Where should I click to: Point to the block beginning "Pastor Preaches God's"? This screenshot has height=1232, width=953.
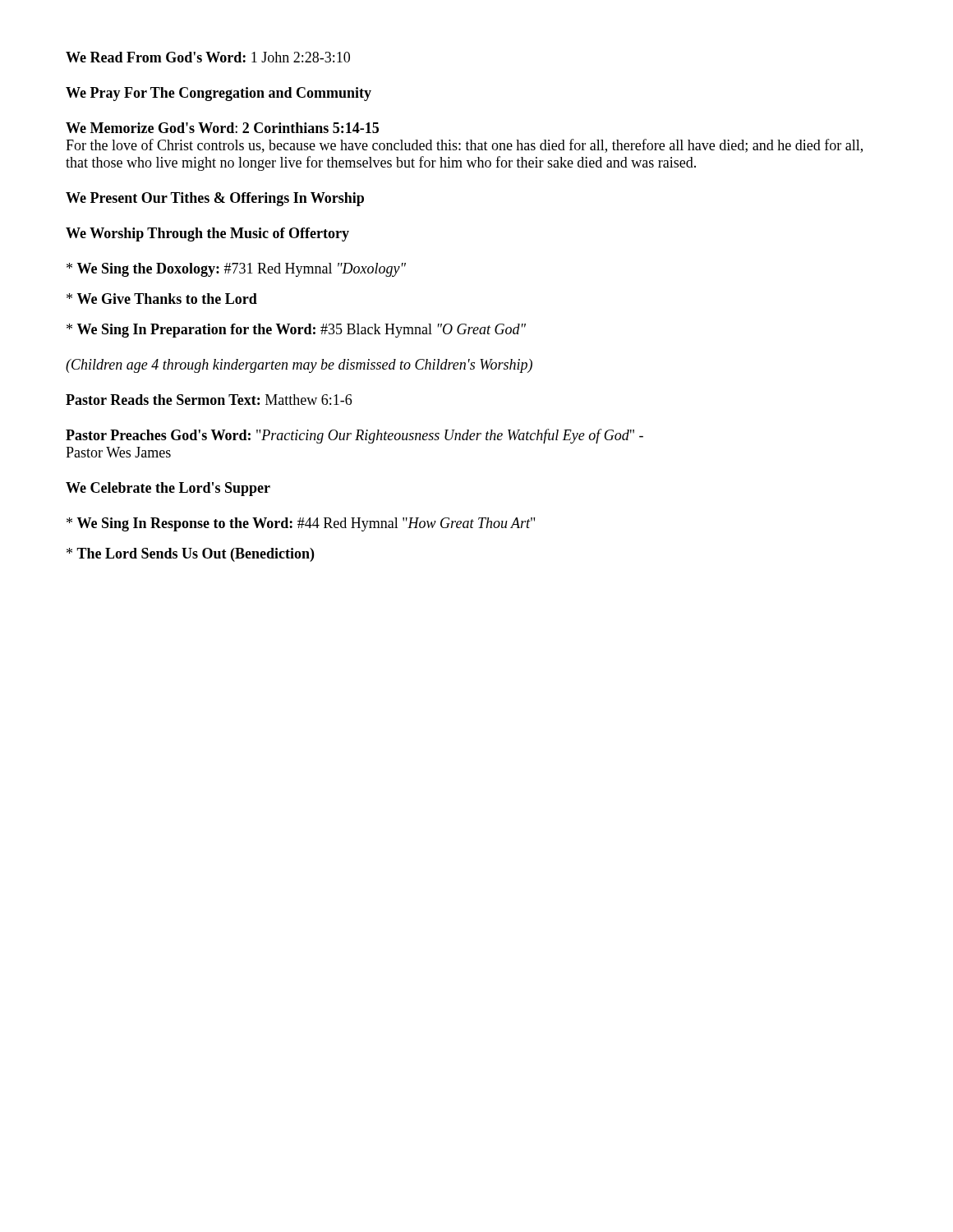[355, 444]
